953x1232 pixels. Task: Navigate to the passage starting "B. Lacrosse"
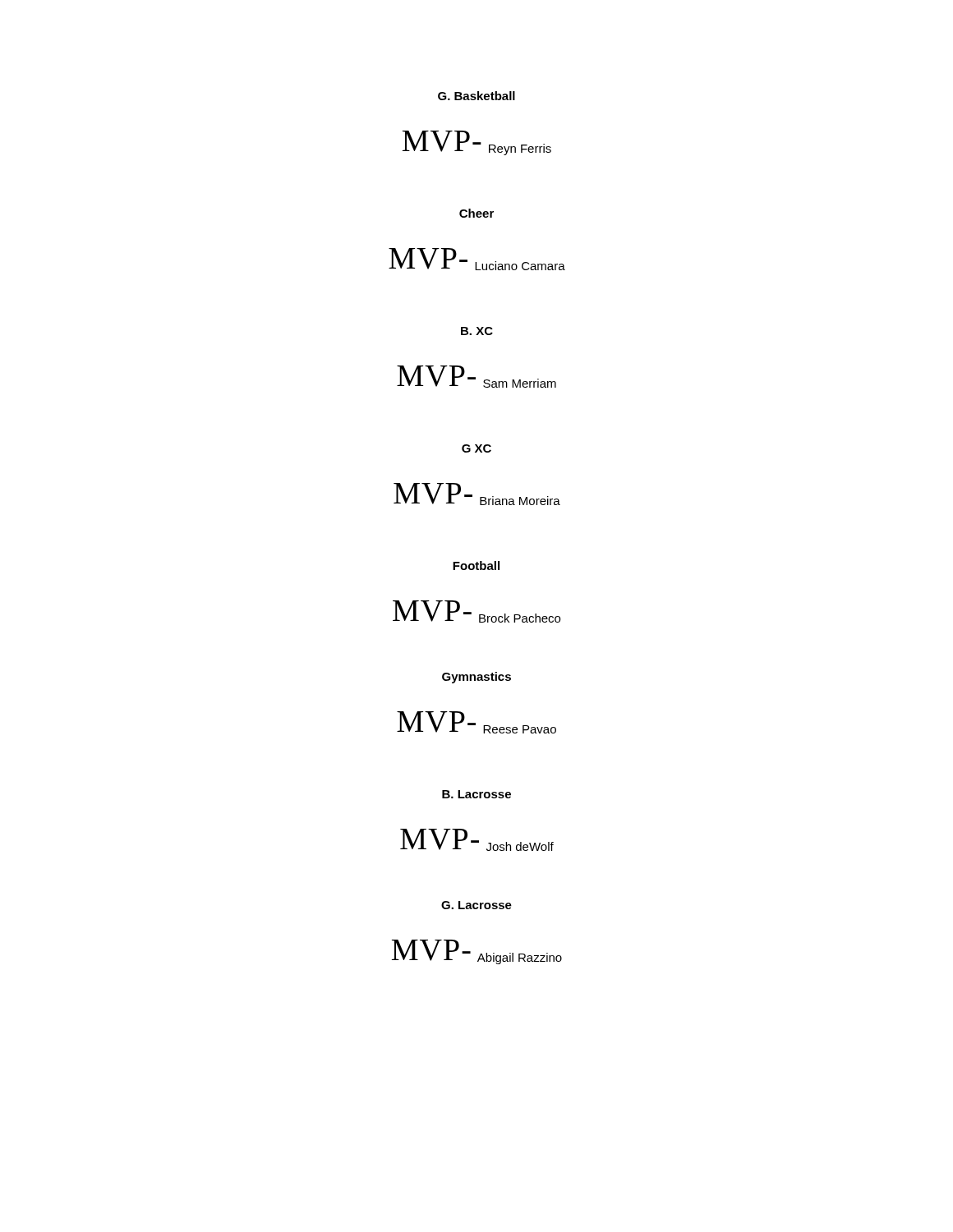click(476, 794)
